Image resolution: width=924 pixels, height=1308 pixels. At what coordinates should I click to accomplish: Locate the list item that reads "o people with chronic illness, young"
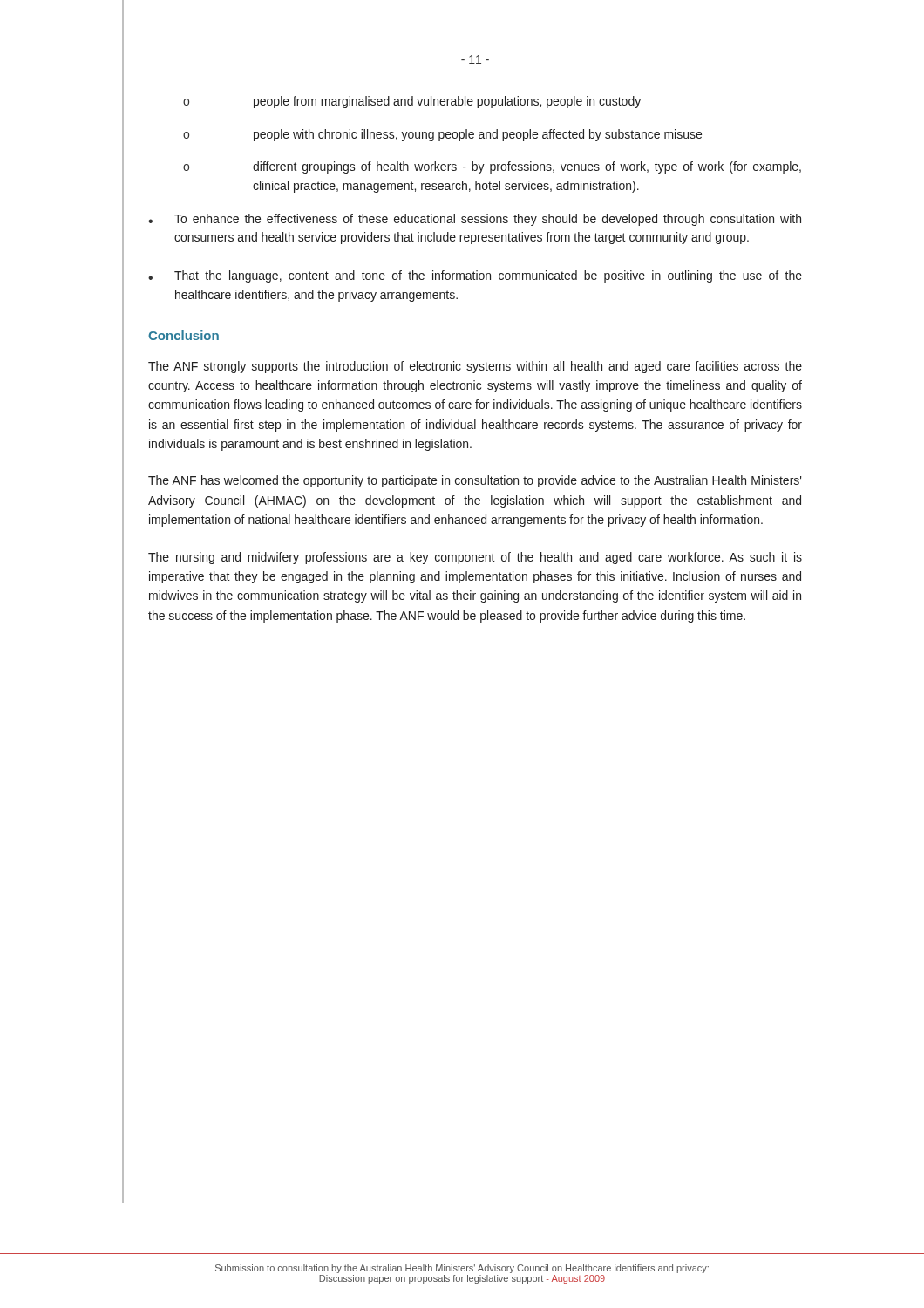pyautogui.click(x=492, y=135)
